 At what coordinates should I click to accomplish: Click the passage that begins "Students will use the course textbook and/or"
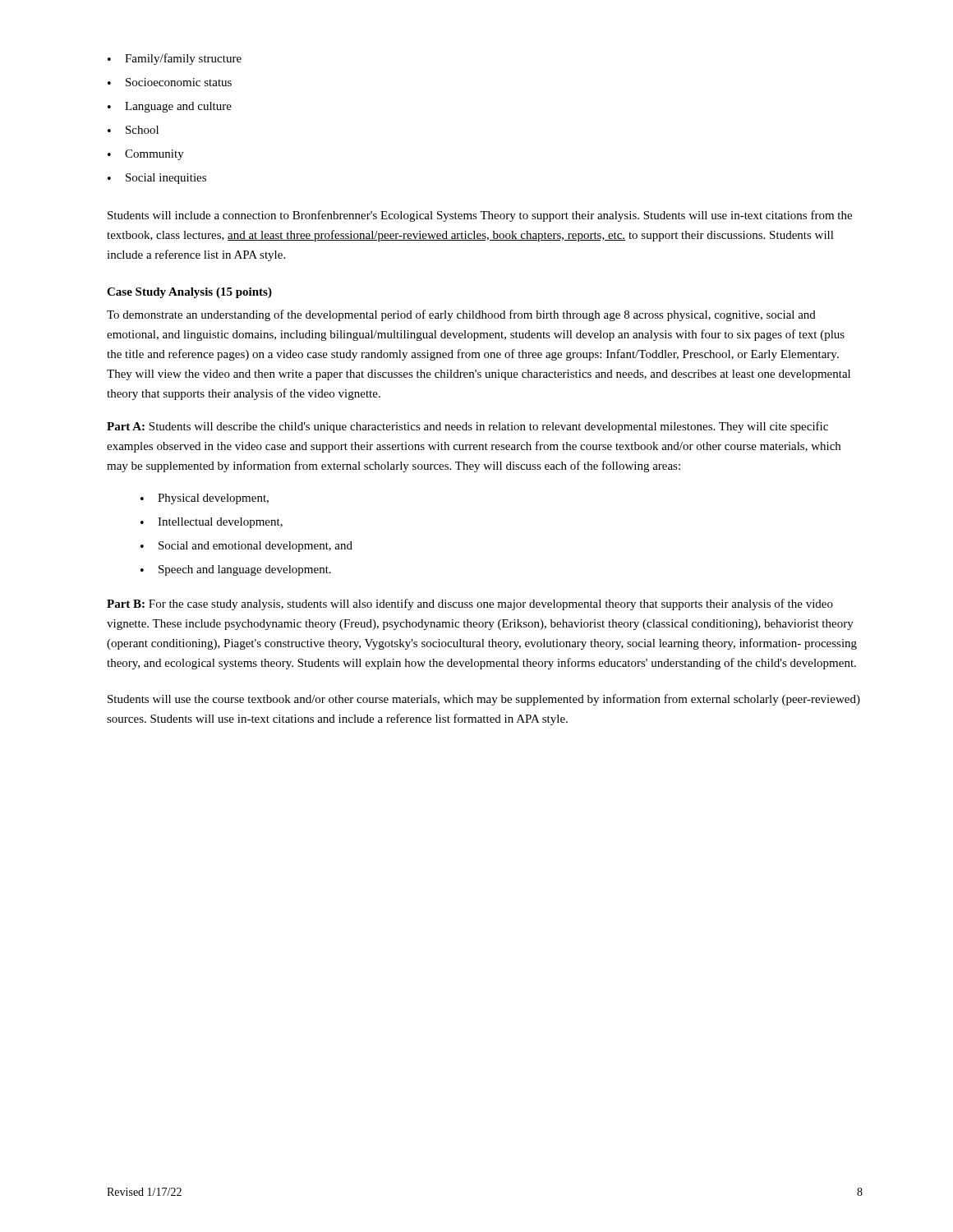pos(483,708)
